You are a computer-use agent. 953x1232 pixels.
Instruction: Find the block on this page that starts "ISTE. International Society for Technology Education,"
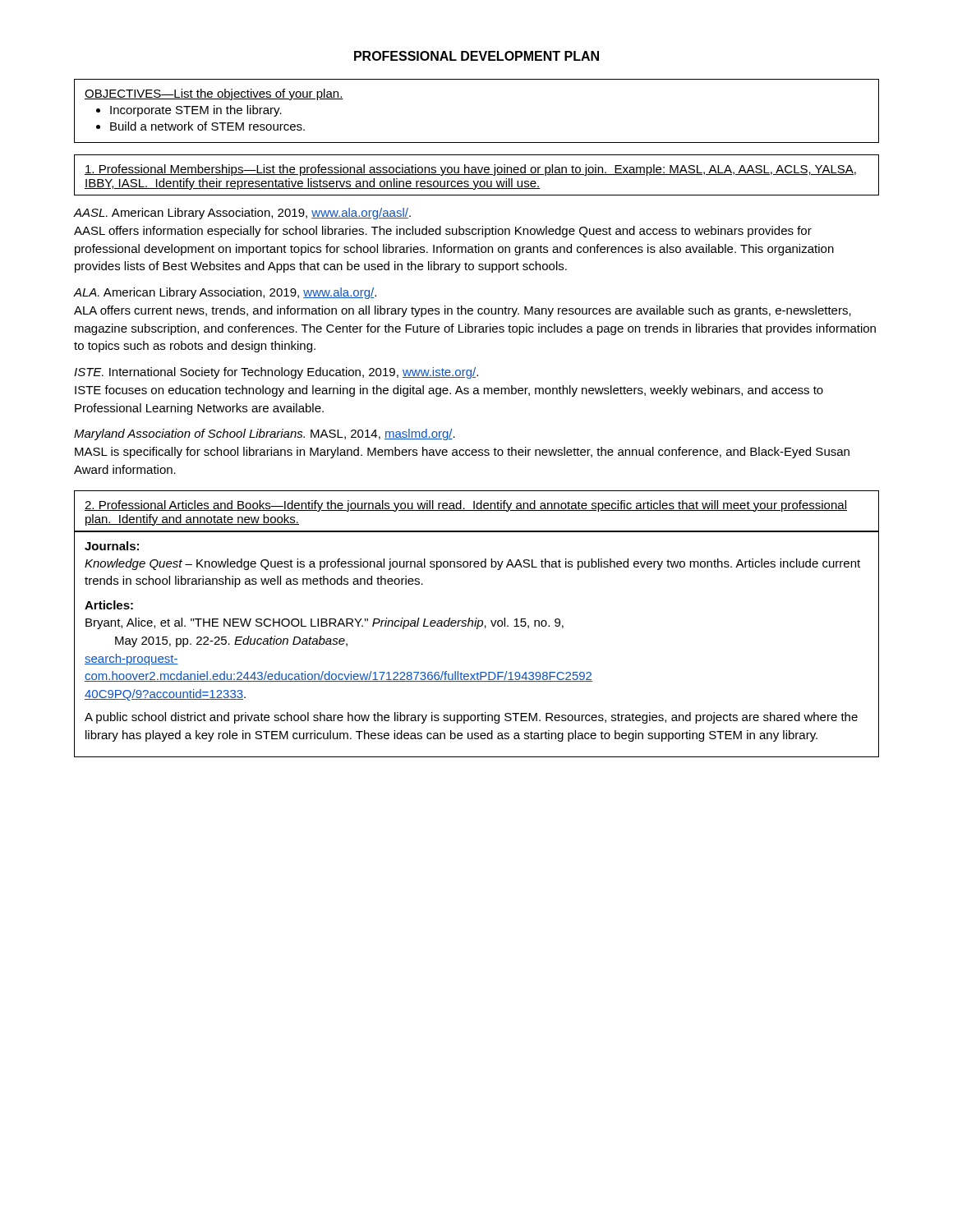pos(449,389)
